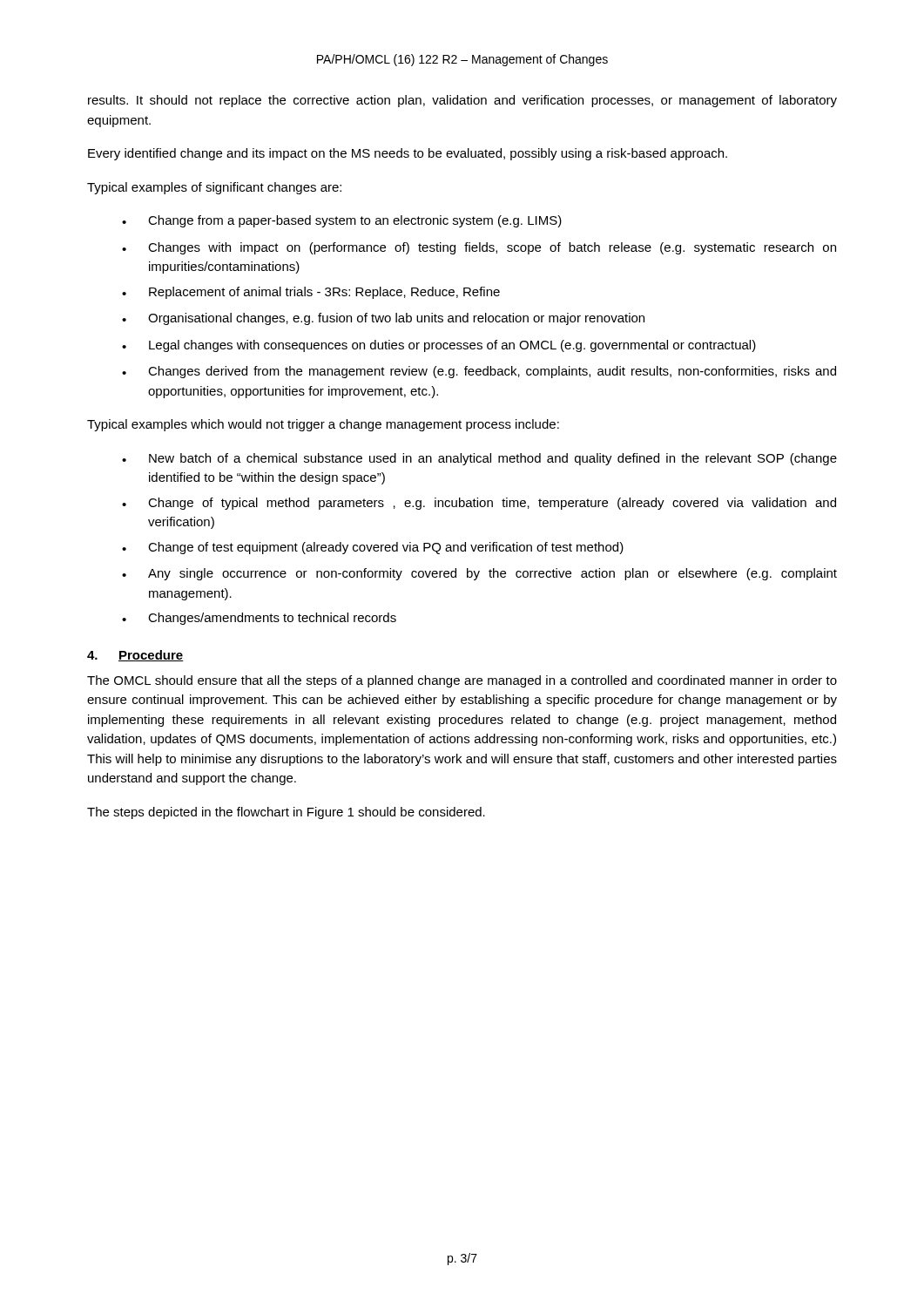
Task: Locate the list item with the text "• Changes derived from the"
Action: [479, 381]
